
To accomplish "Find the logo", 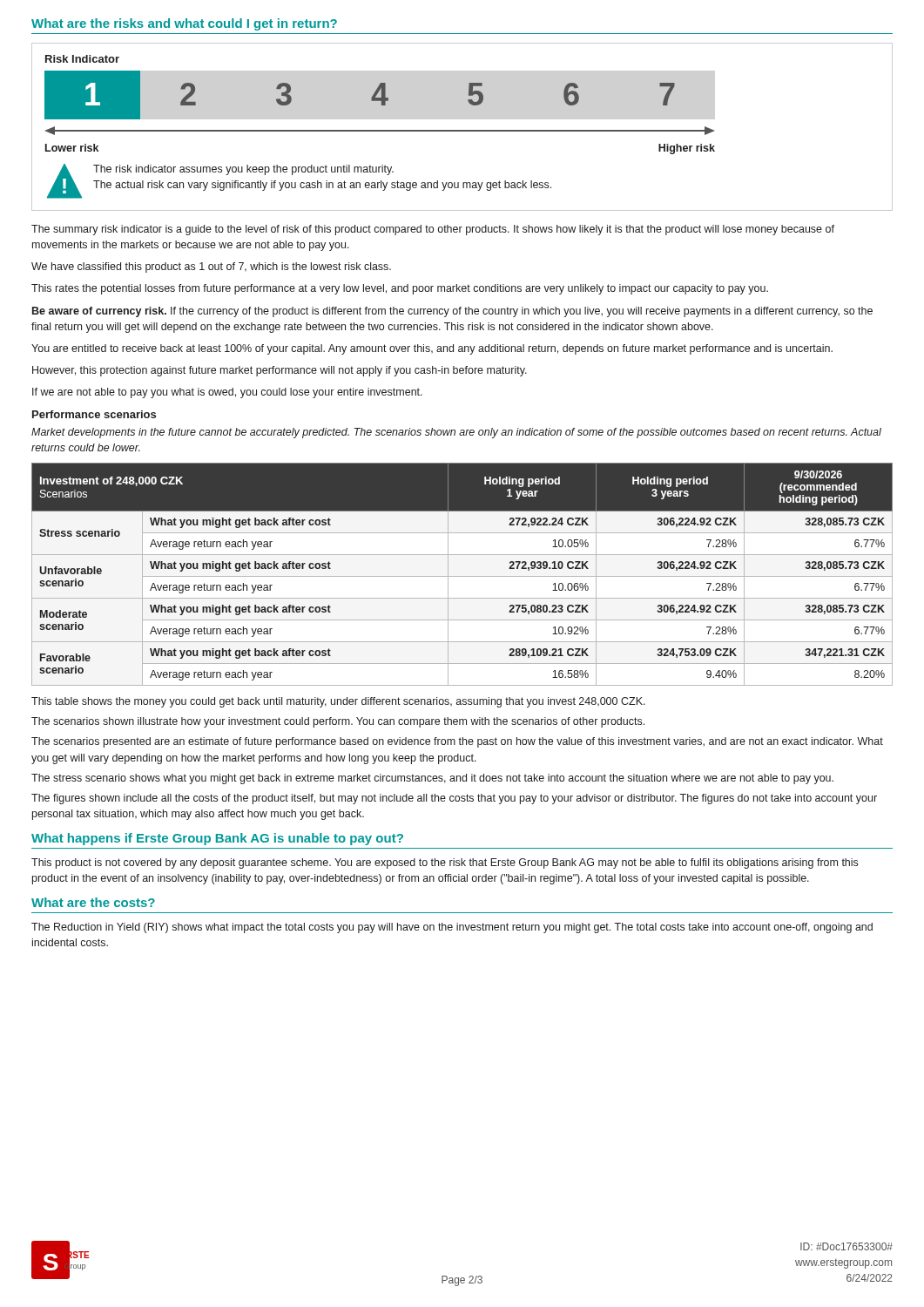I will coord(63,1263).
